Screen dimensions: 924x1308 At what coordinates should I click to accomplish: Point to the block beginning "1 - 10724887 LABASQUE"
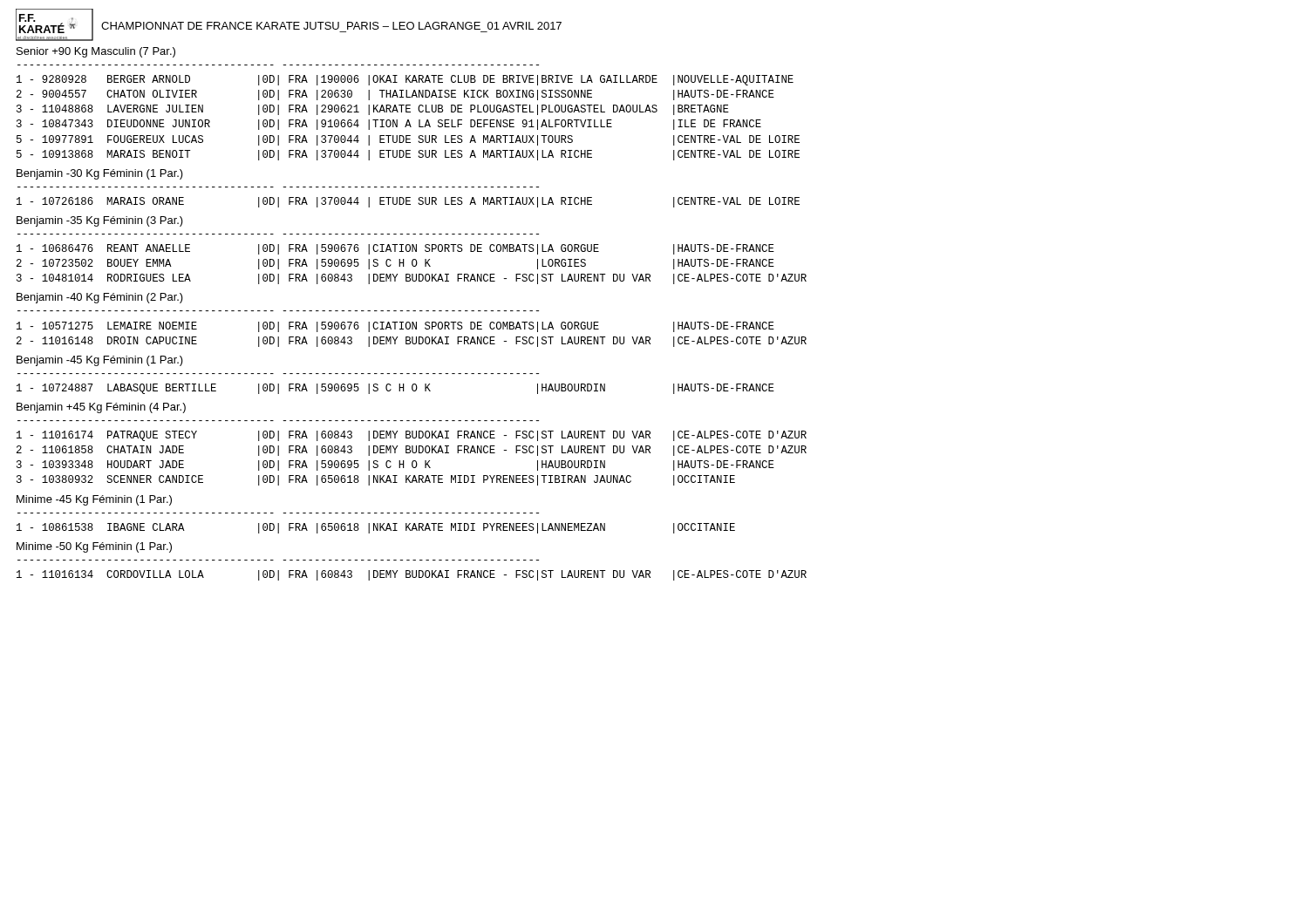pyautogui.click(x=395, y=389)
